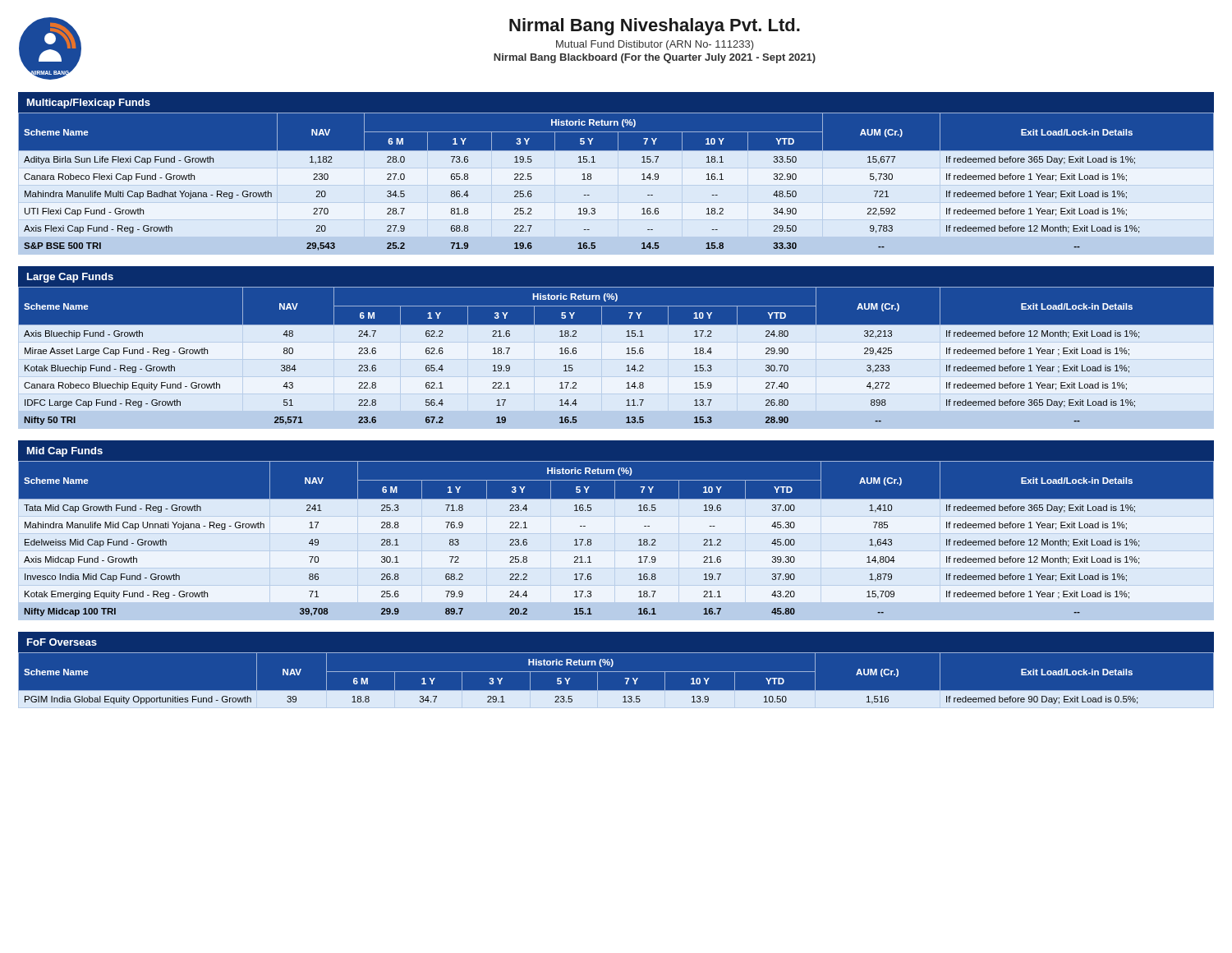The height and width of the screenshot is (953, 1232).
Task: Navigate to the text starting "Nirmal Bang Niveshalaya Pvt. Ltd."
Action: (655, 25)
